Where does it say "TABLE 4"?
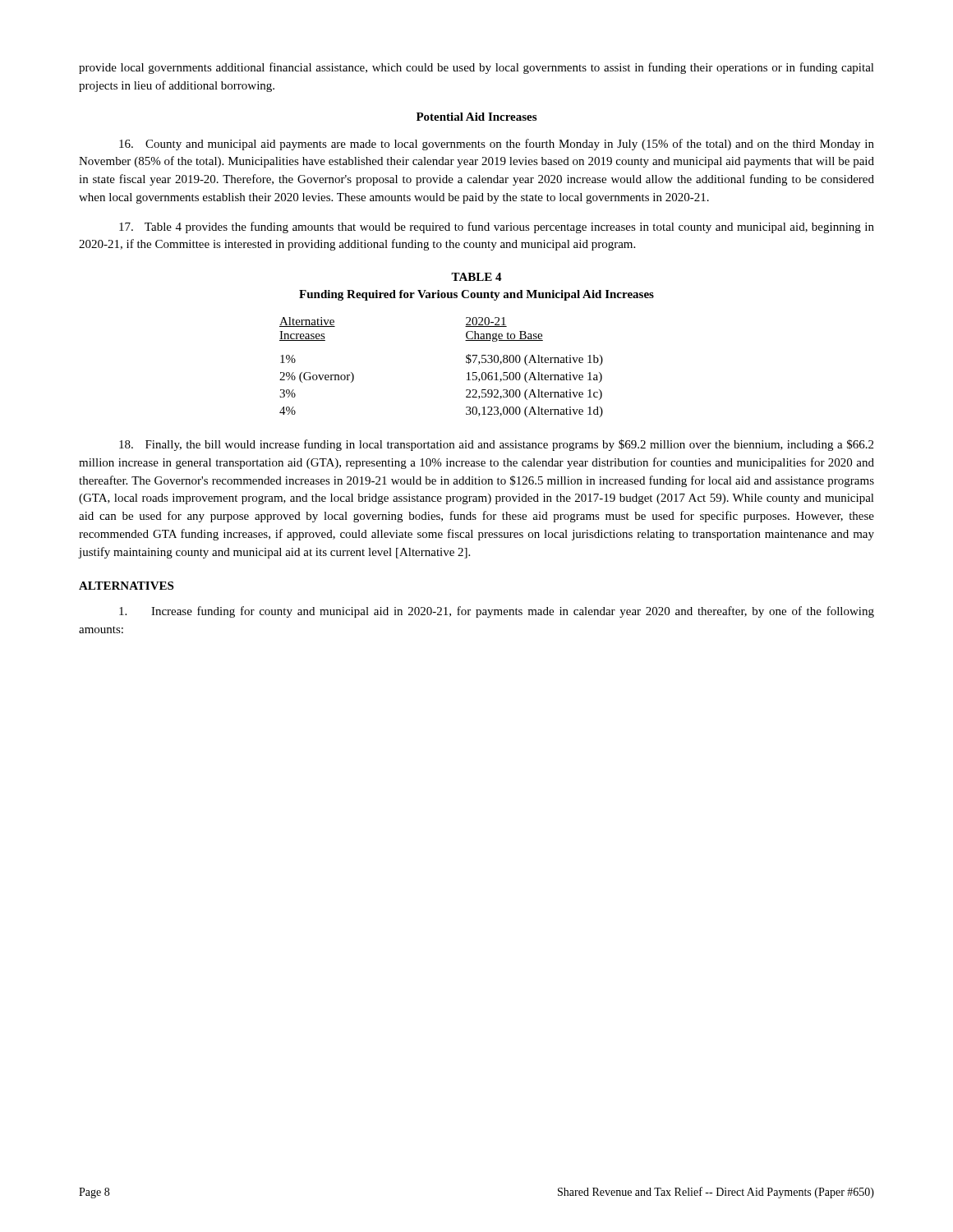This screenshot has height=1232, width=953. tap(476, 277)
